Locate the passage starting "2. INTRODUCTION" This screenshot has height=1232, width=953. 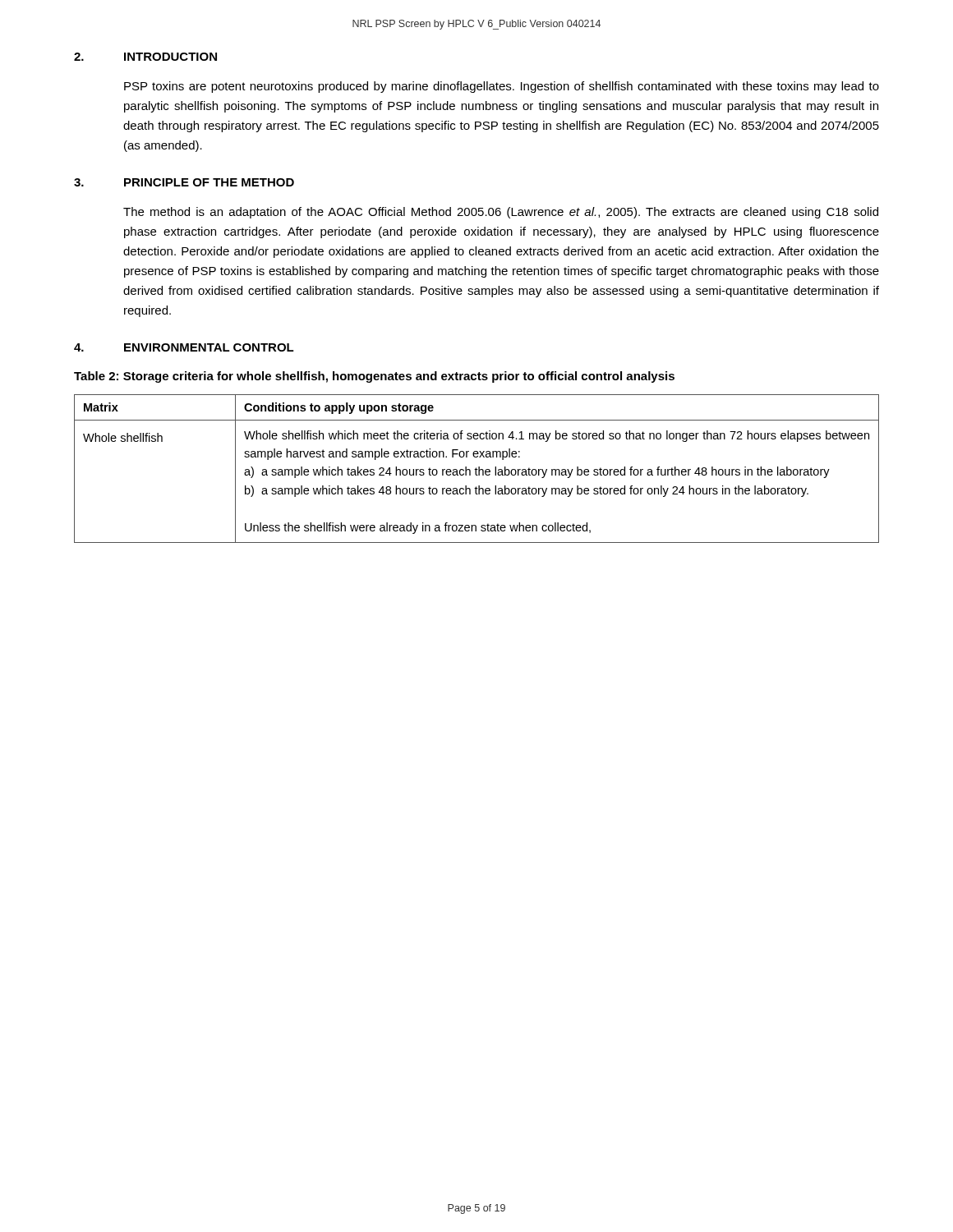(145, 57)
